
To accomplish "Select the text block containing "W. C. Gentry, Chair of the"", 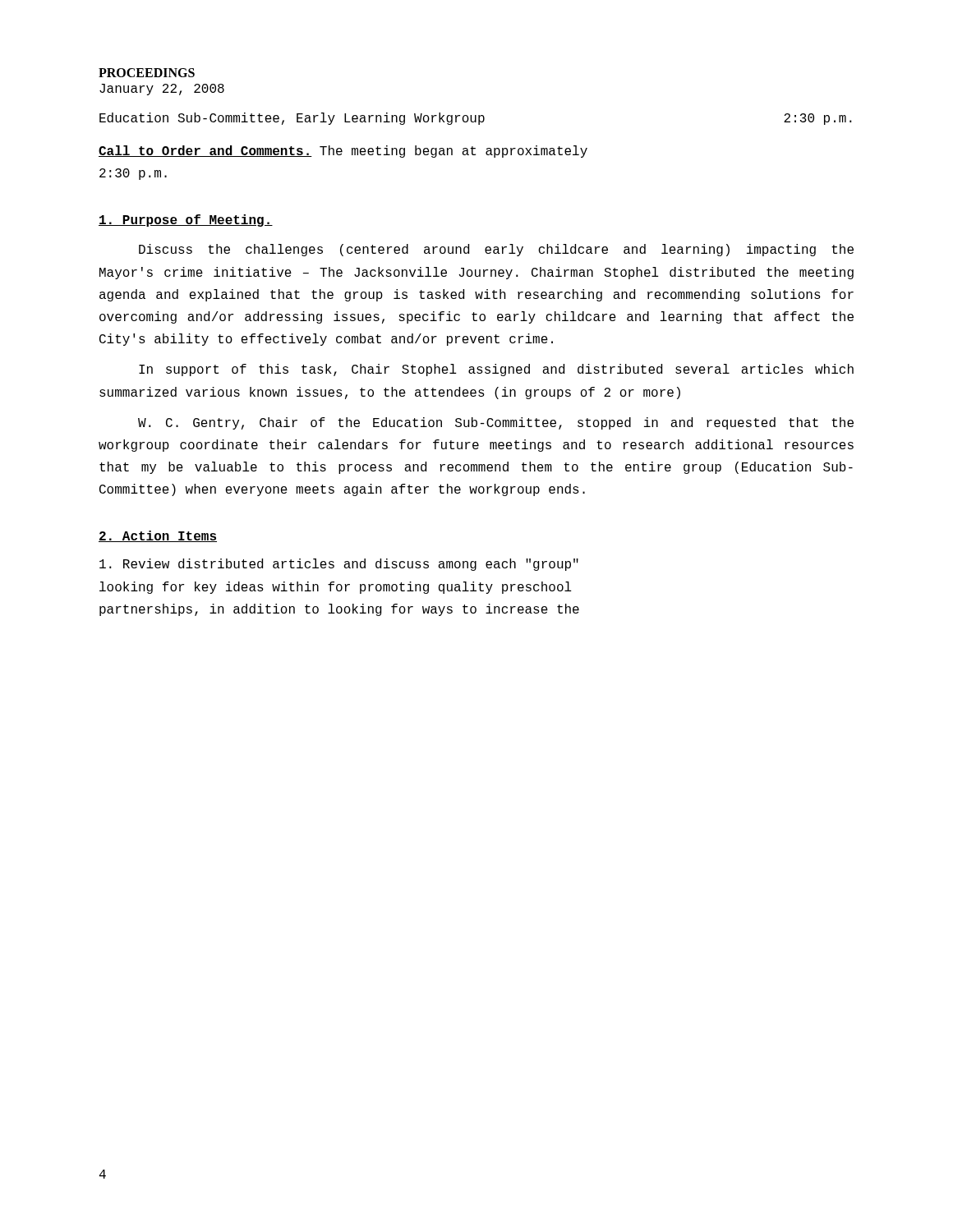I will (476, 458).
